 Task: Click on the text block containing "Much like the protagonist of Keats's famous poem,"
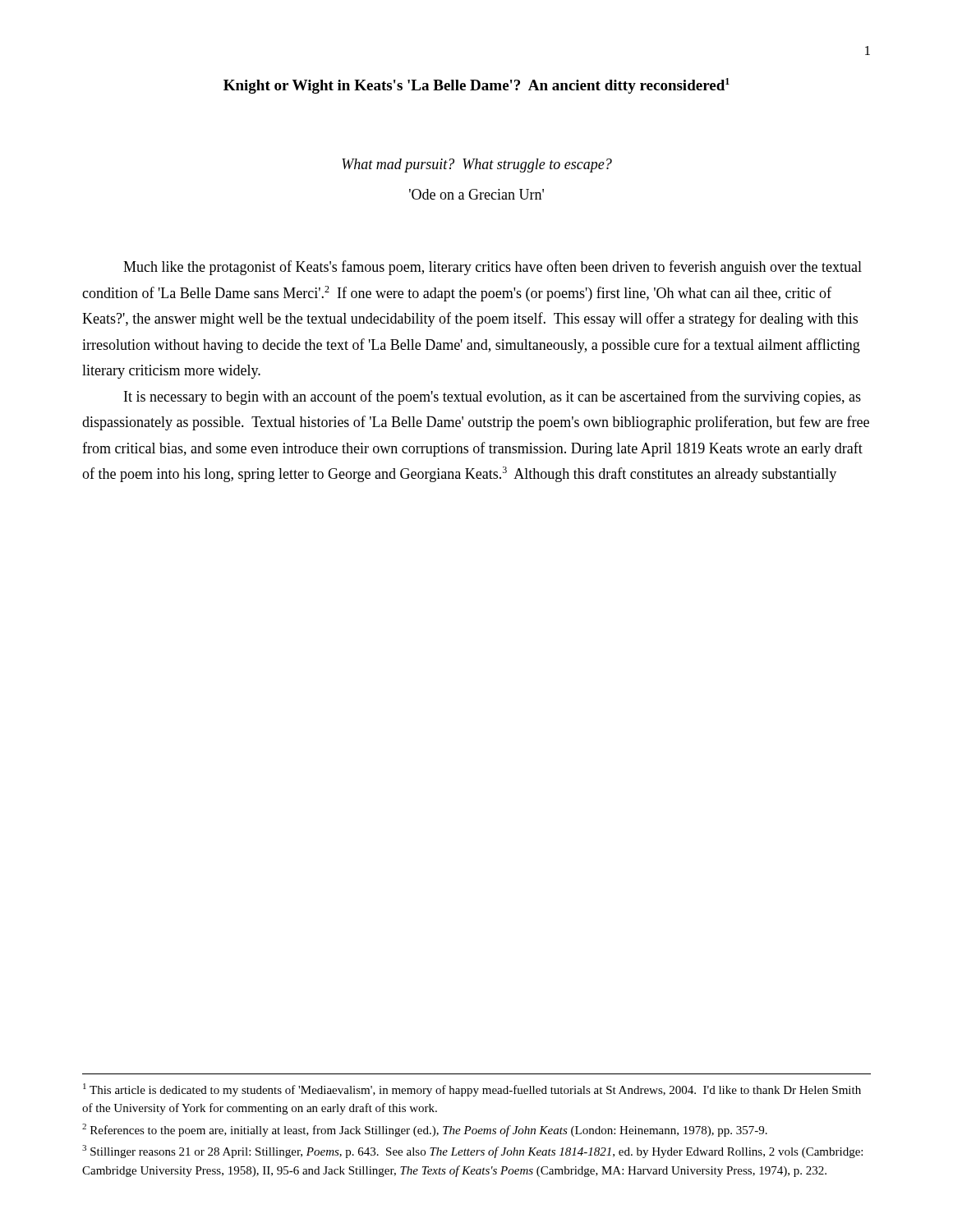coord(472,319)
